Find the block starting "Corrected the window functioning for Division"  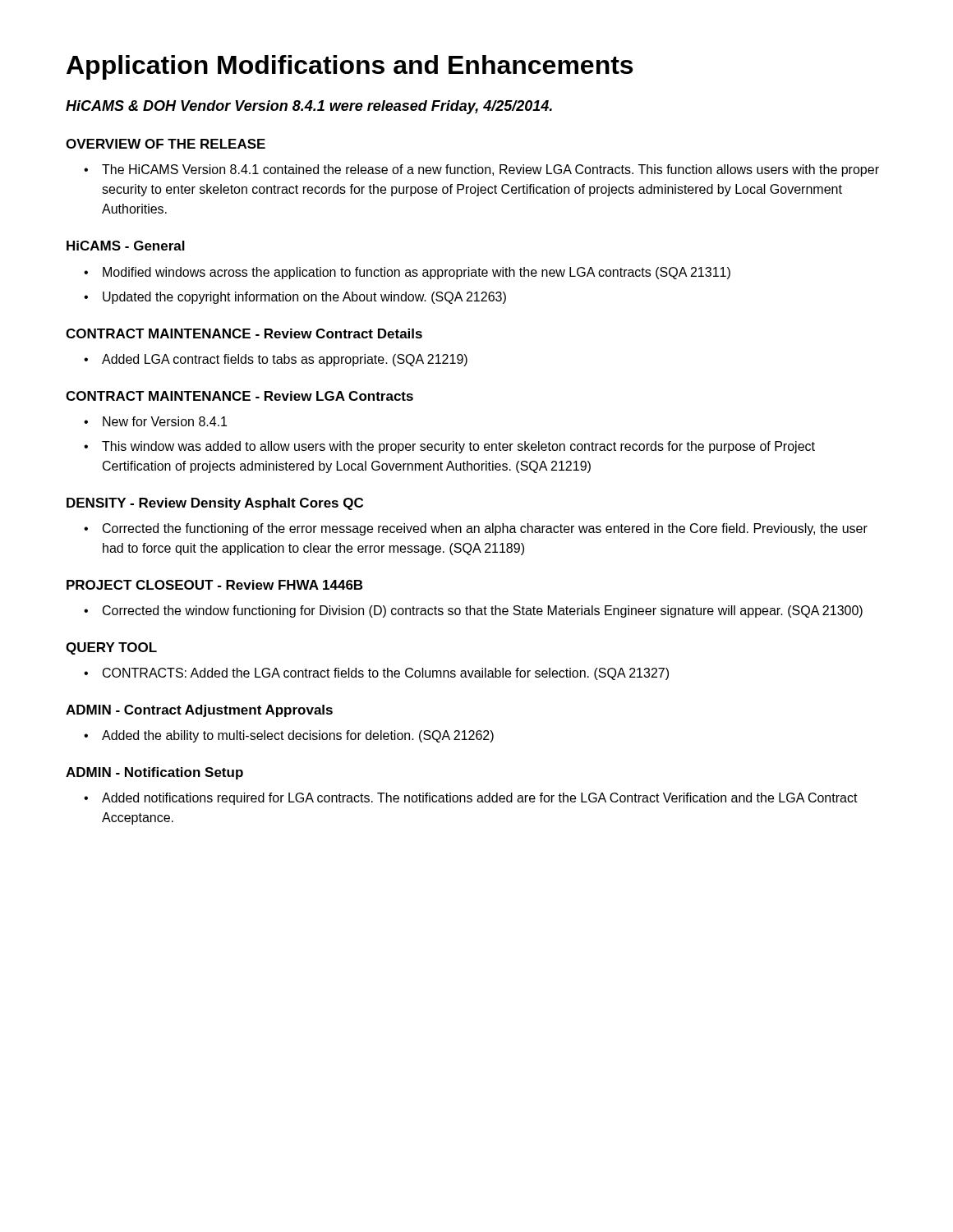point(483,611)
